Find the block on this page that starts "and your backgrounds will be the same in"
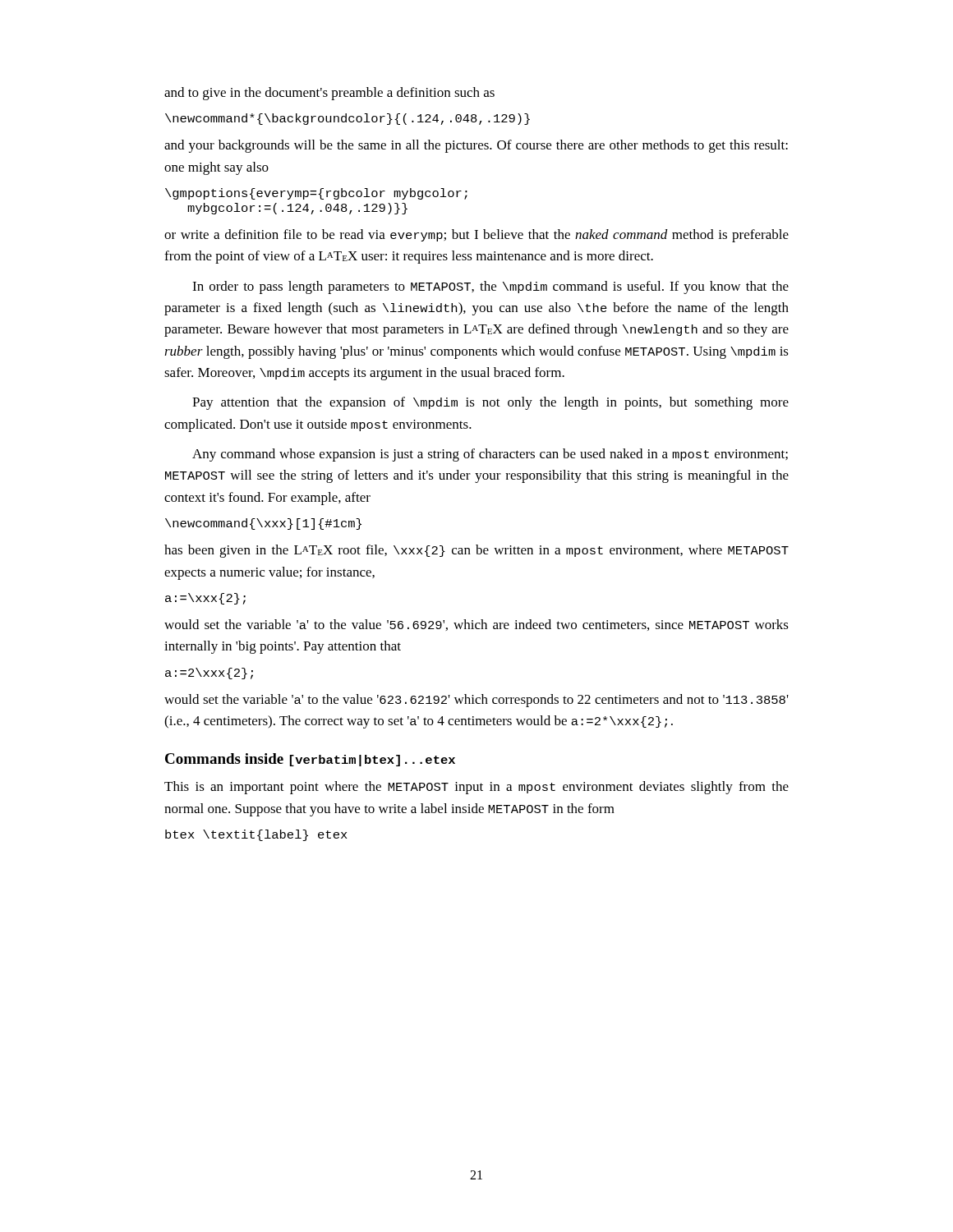953x1232 pixels. point(476,157)
